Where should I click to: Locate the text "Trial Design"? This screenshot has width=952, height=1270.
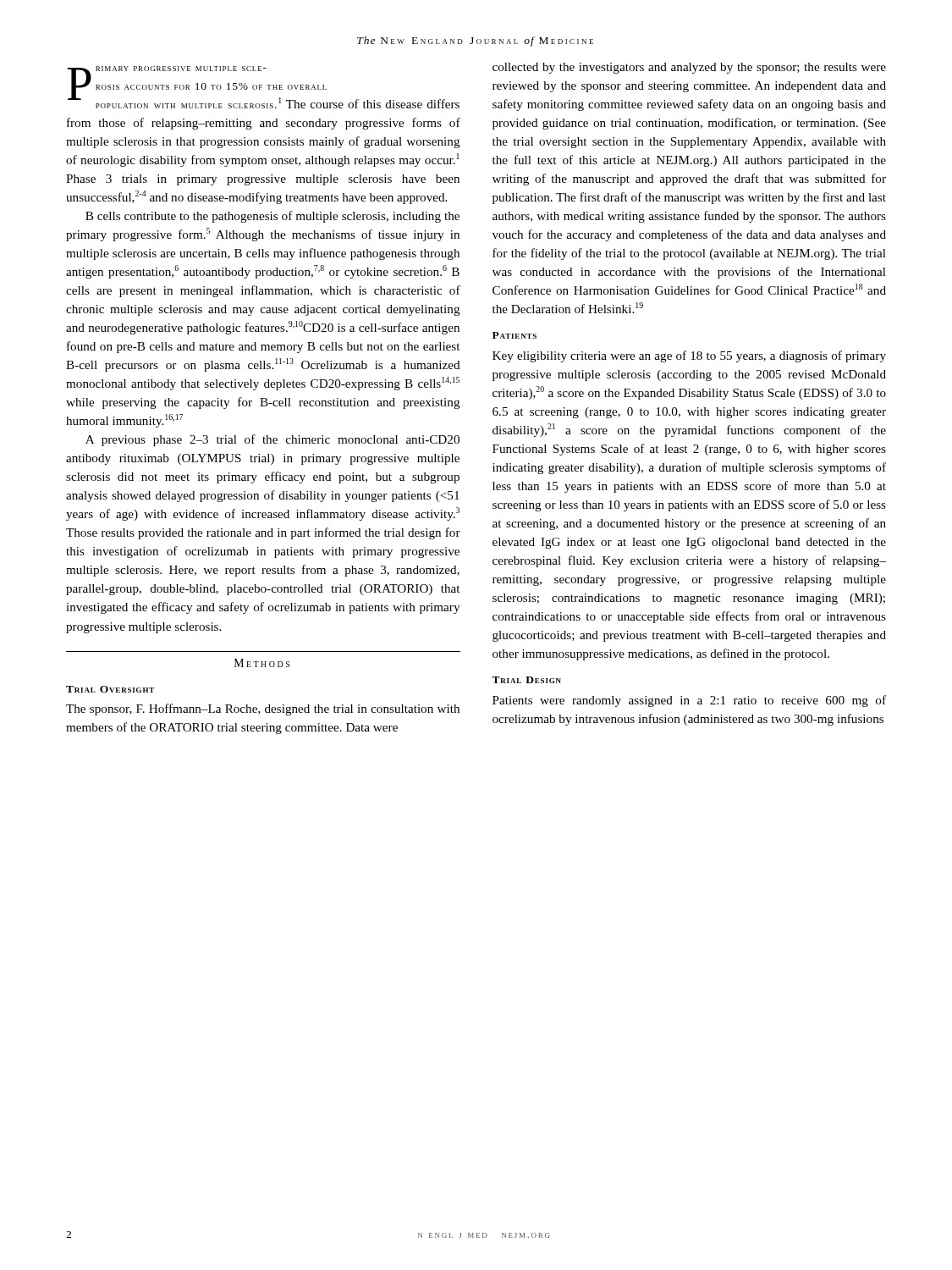pyautogui.click(x=527, y=680)
